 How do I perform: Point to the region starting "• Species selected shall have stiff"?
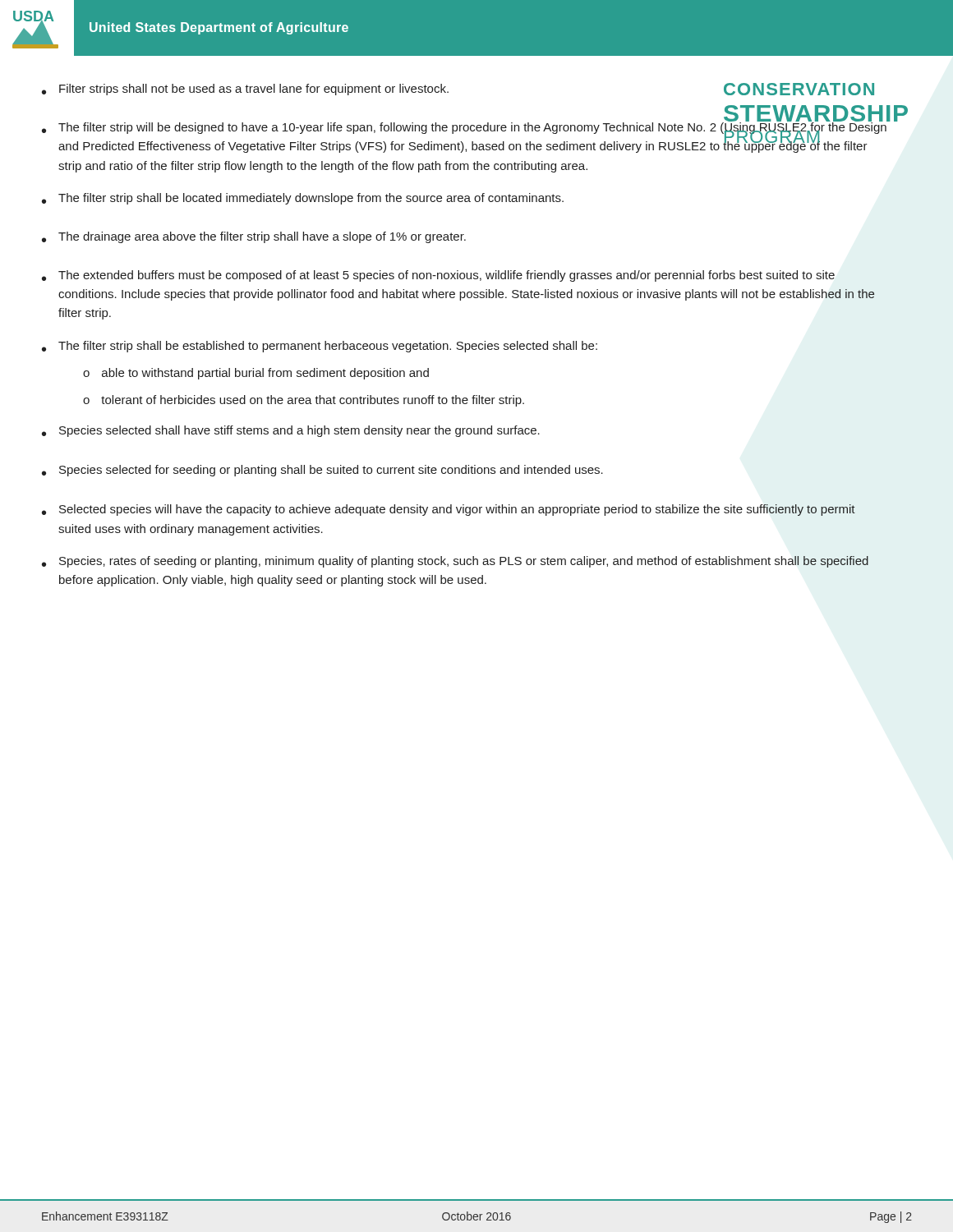(x=291, y=434)
